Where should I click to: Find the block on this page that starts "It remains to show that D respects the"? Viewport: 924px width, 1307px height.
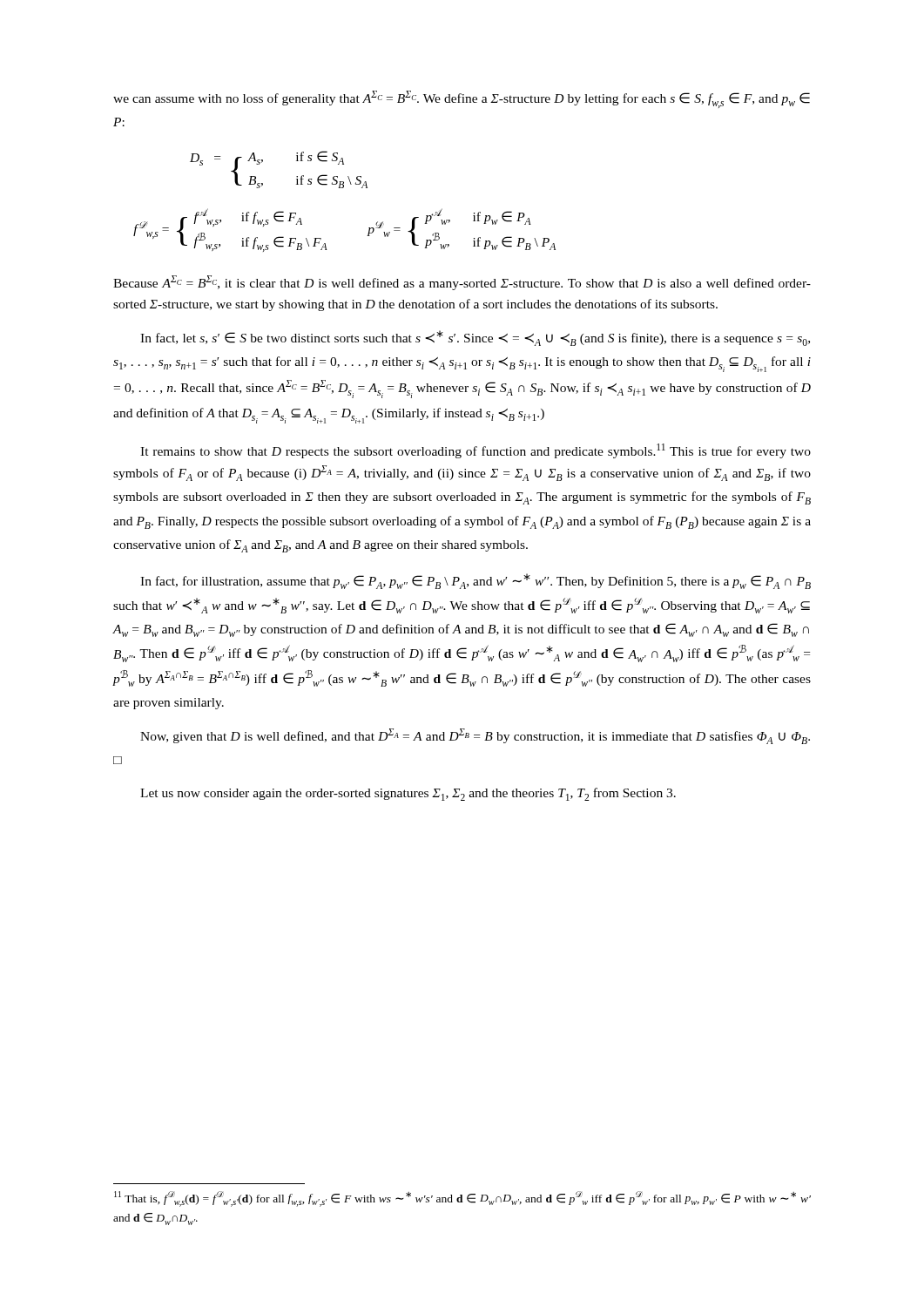pos(462,498)
